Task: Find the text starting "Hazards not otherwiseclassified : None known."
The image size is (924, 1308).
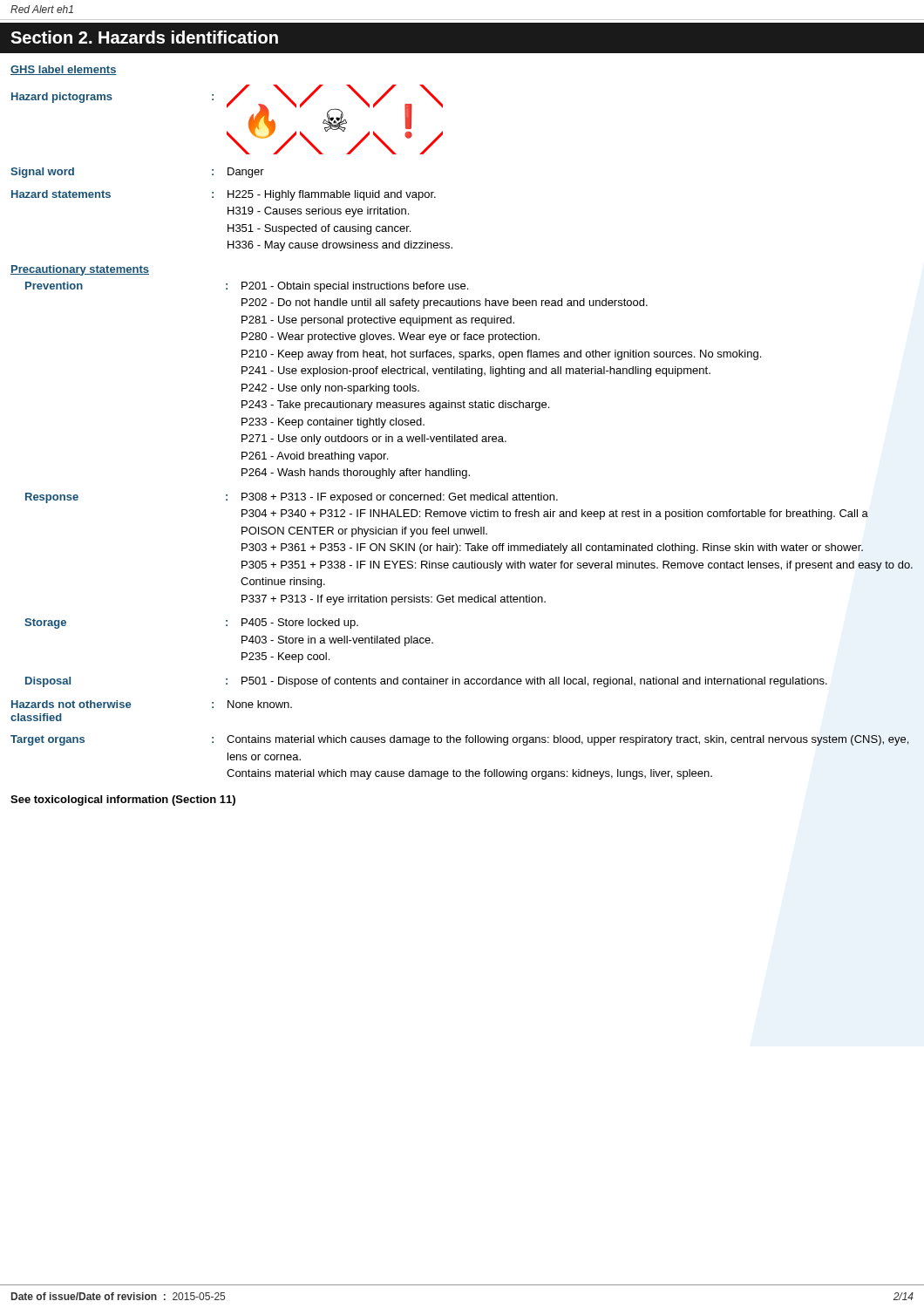Action: (70, 704)
